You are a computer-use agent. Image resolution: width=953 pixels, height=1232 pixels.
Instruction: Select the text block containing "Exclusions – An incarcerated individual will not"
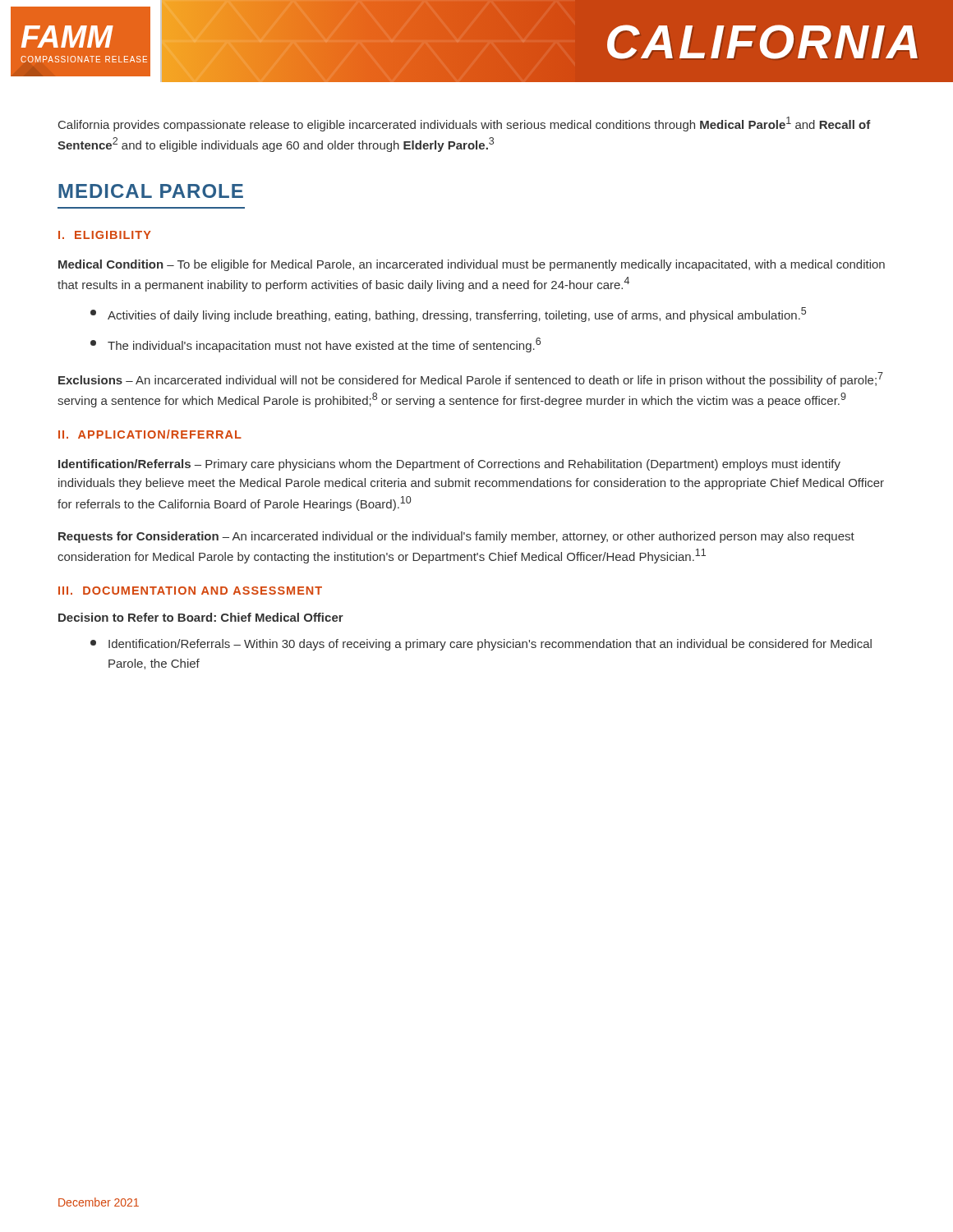coord(470,389)
